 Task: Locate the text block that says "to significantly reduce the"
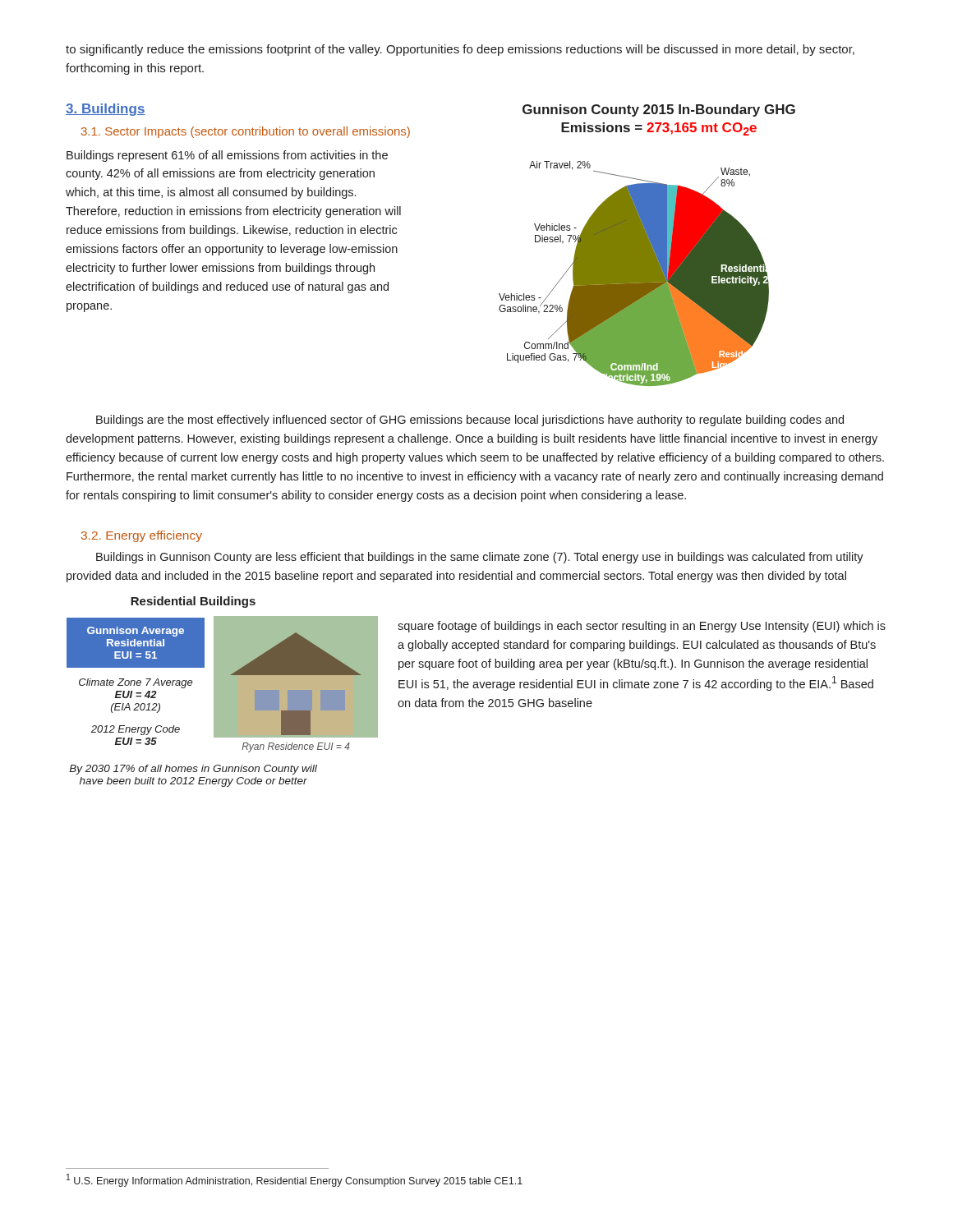click(x=461, y=58)
